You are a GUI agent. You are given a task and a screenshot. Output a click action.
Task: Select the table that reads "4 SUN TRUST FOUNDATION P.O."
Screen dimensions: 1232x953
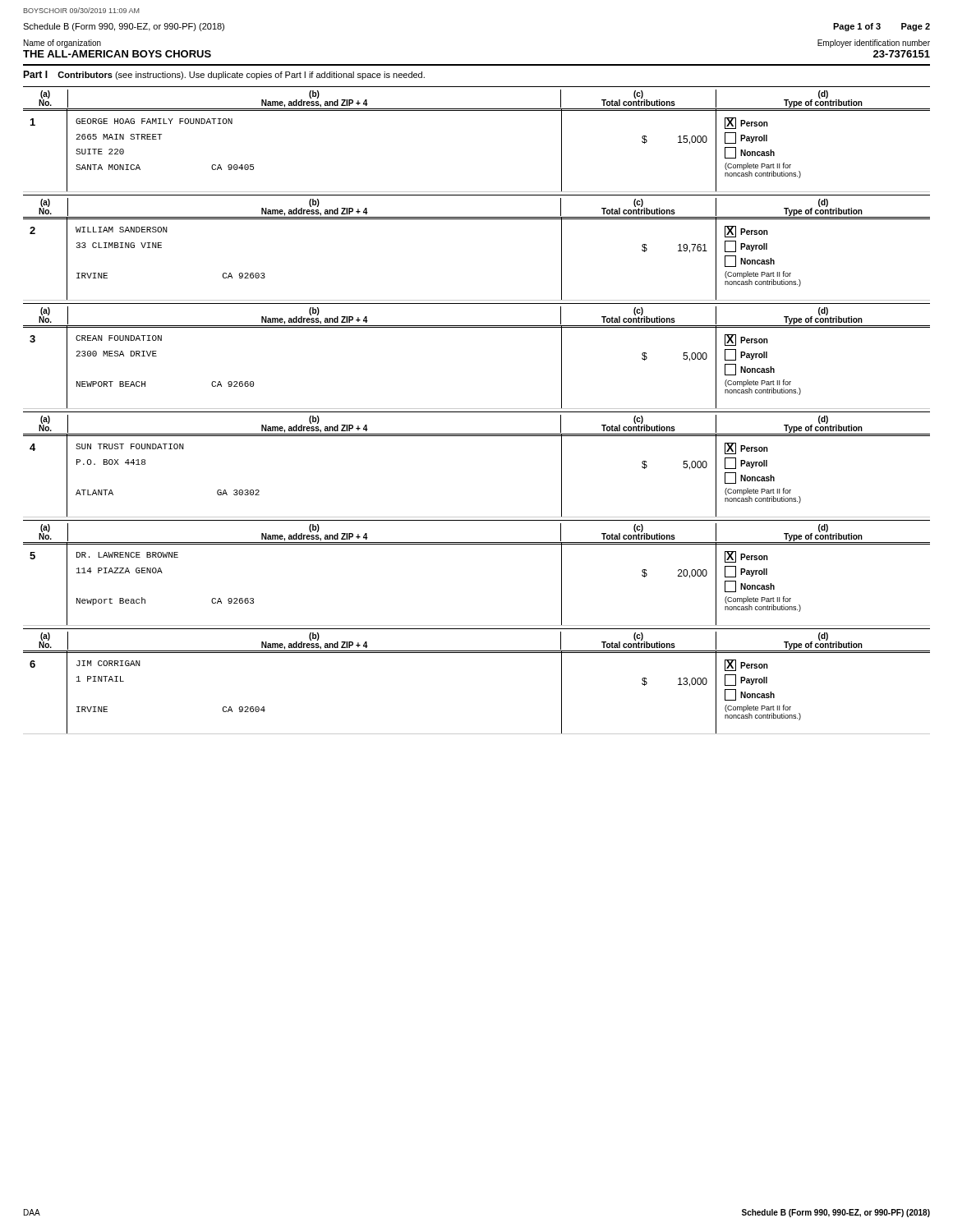click(476, 476)
